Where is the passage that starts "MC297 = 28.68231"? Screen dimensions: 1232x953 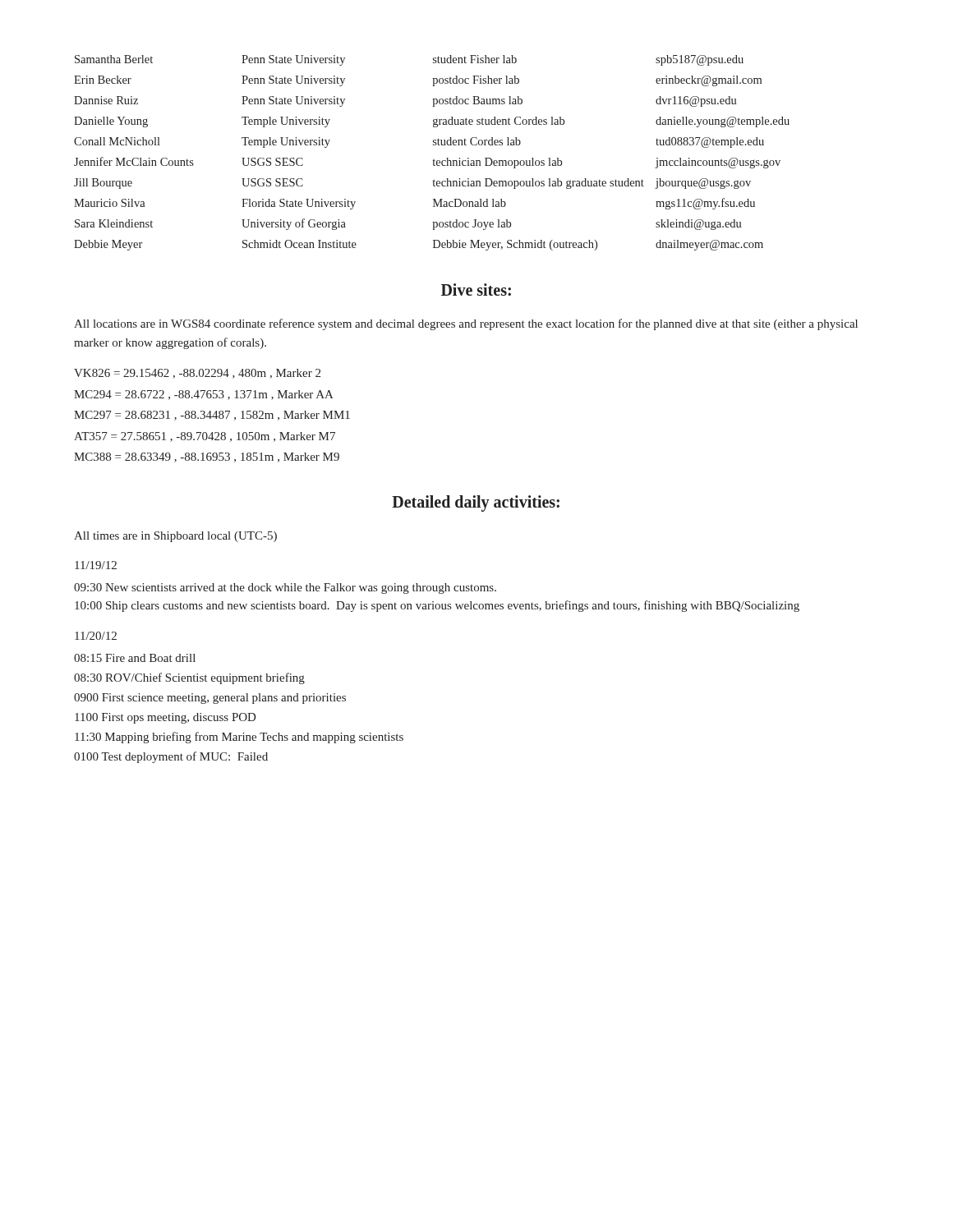pos(212,415)
